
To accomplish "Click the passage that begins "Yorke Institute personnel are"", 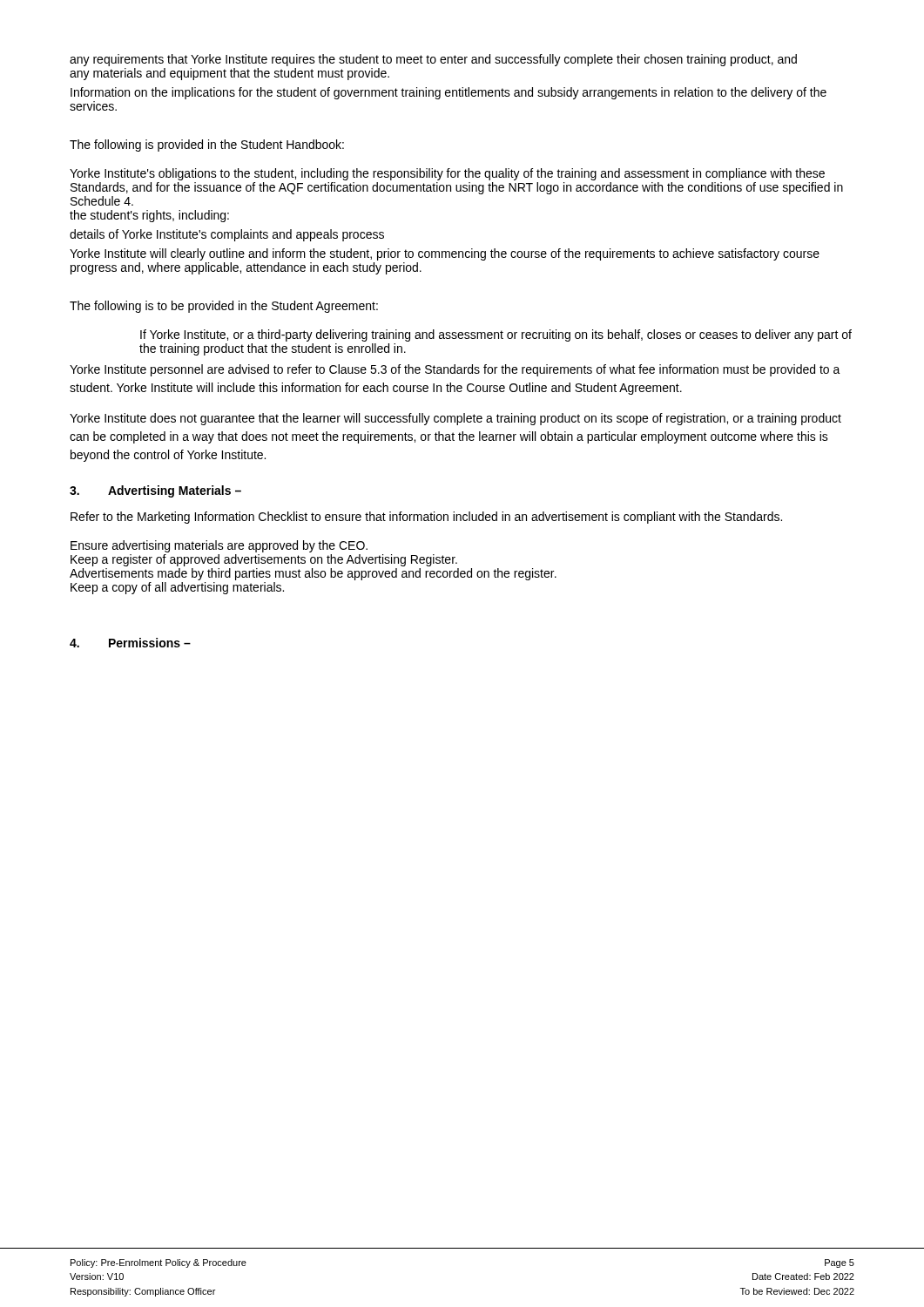I will coord(462,379).
